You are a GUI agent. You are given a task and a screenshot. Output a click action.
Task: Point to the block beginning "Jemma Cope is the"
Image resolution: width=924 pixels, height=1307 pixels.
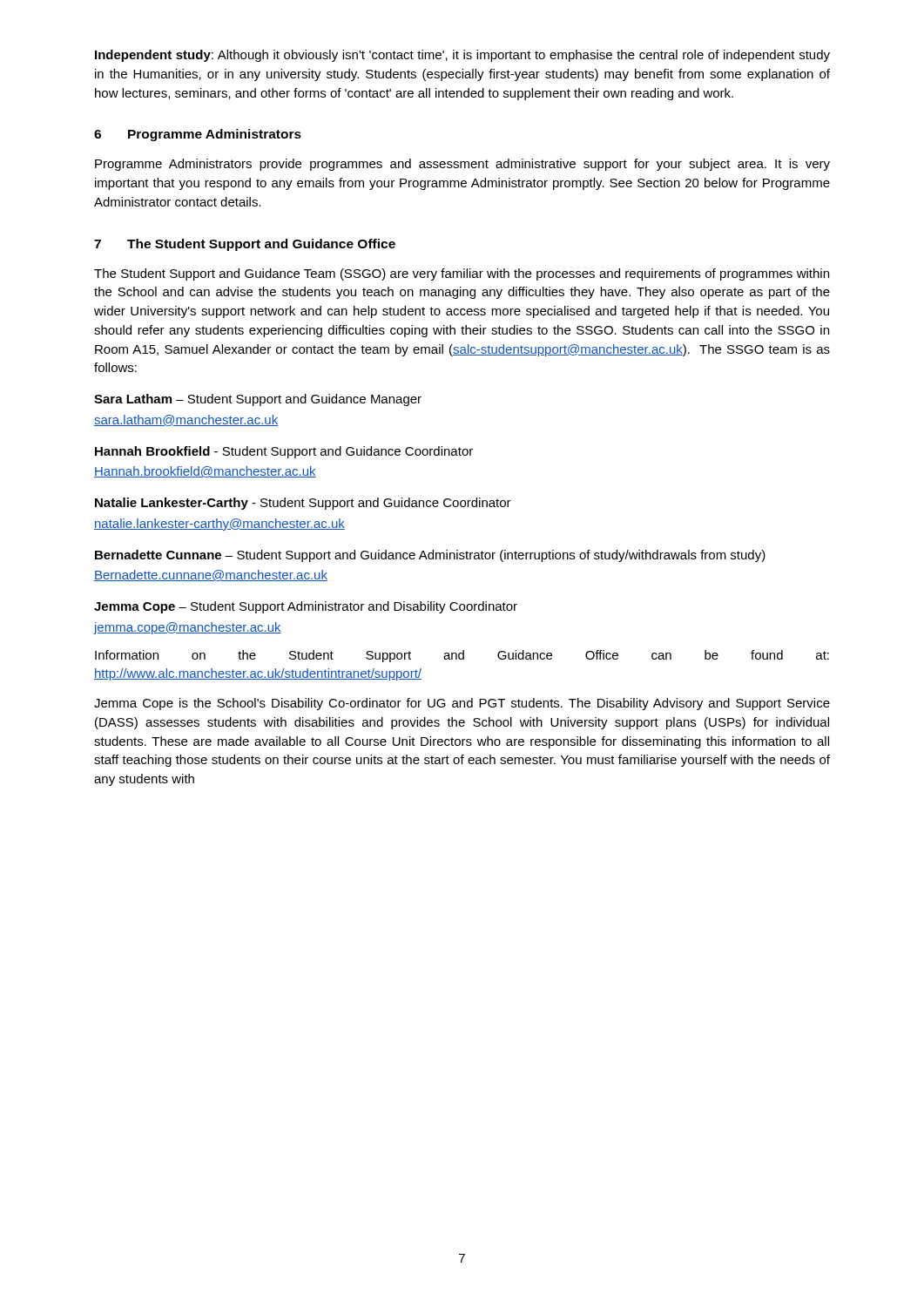(462, 741)
